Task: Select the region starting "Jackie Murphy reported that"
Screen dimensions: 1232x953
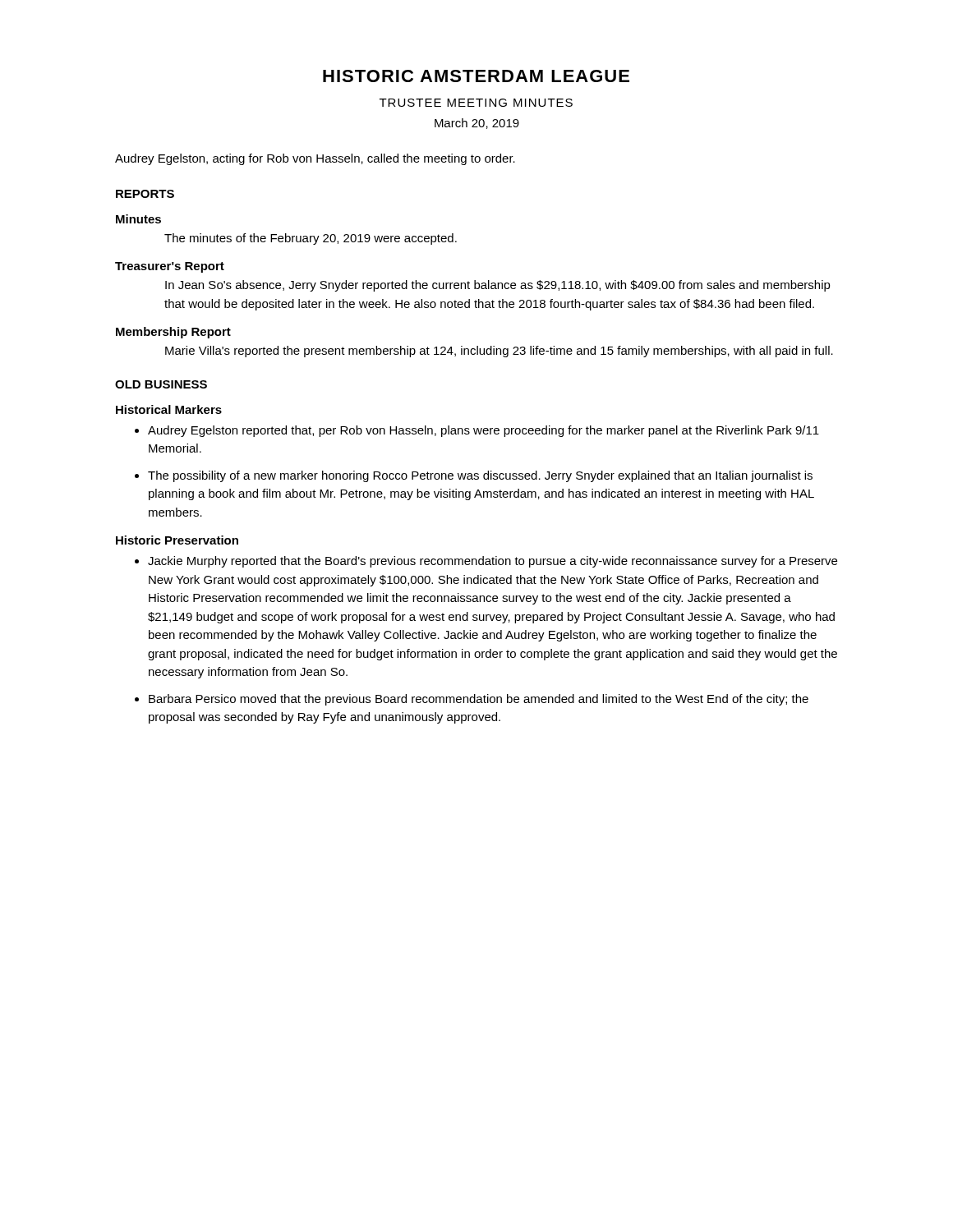Action: 493,617
